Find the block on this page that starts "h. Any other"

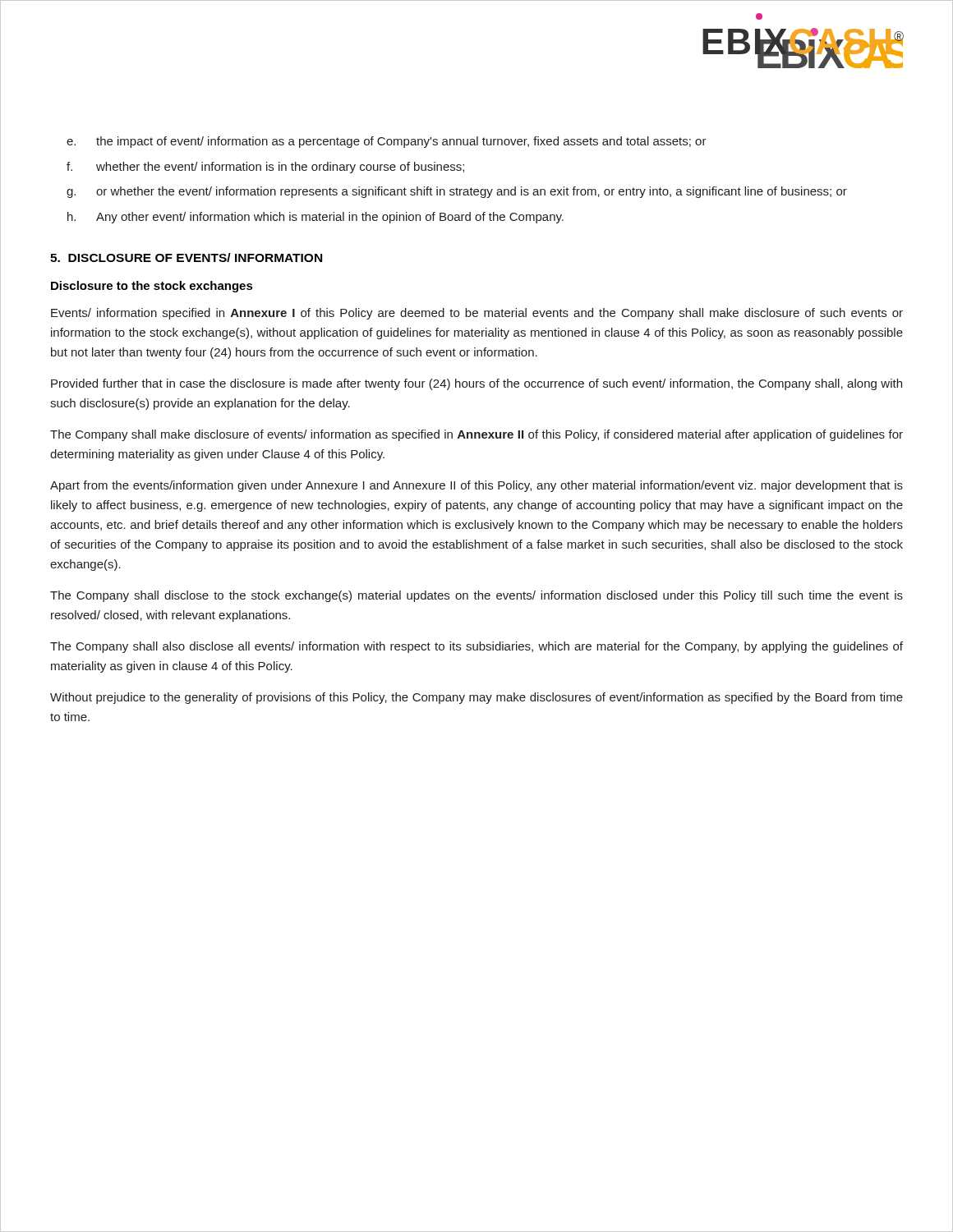pyautogui.click(x=485, y=217)
